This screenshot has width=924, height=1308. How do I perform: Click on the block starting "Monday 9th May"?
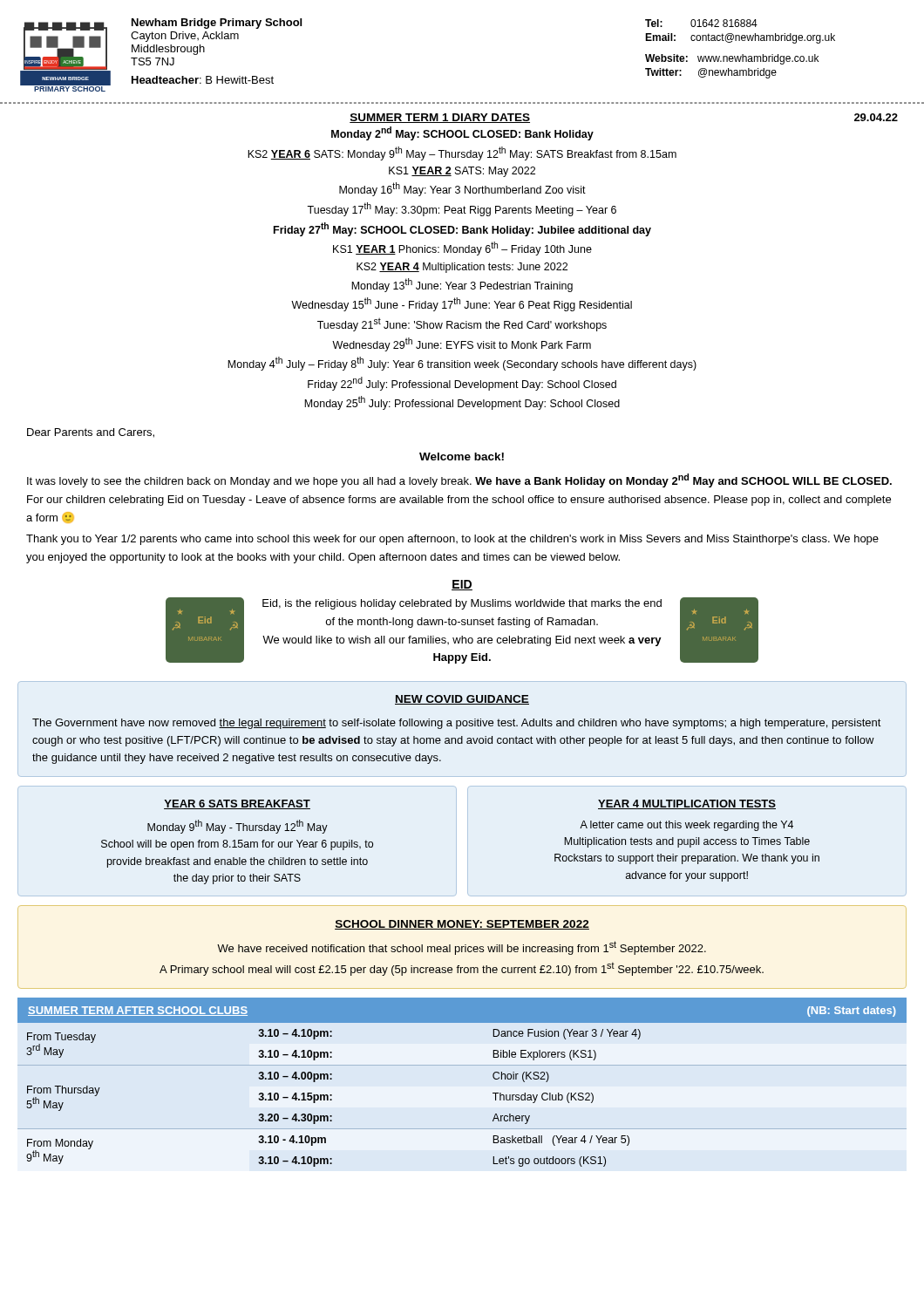237,851
